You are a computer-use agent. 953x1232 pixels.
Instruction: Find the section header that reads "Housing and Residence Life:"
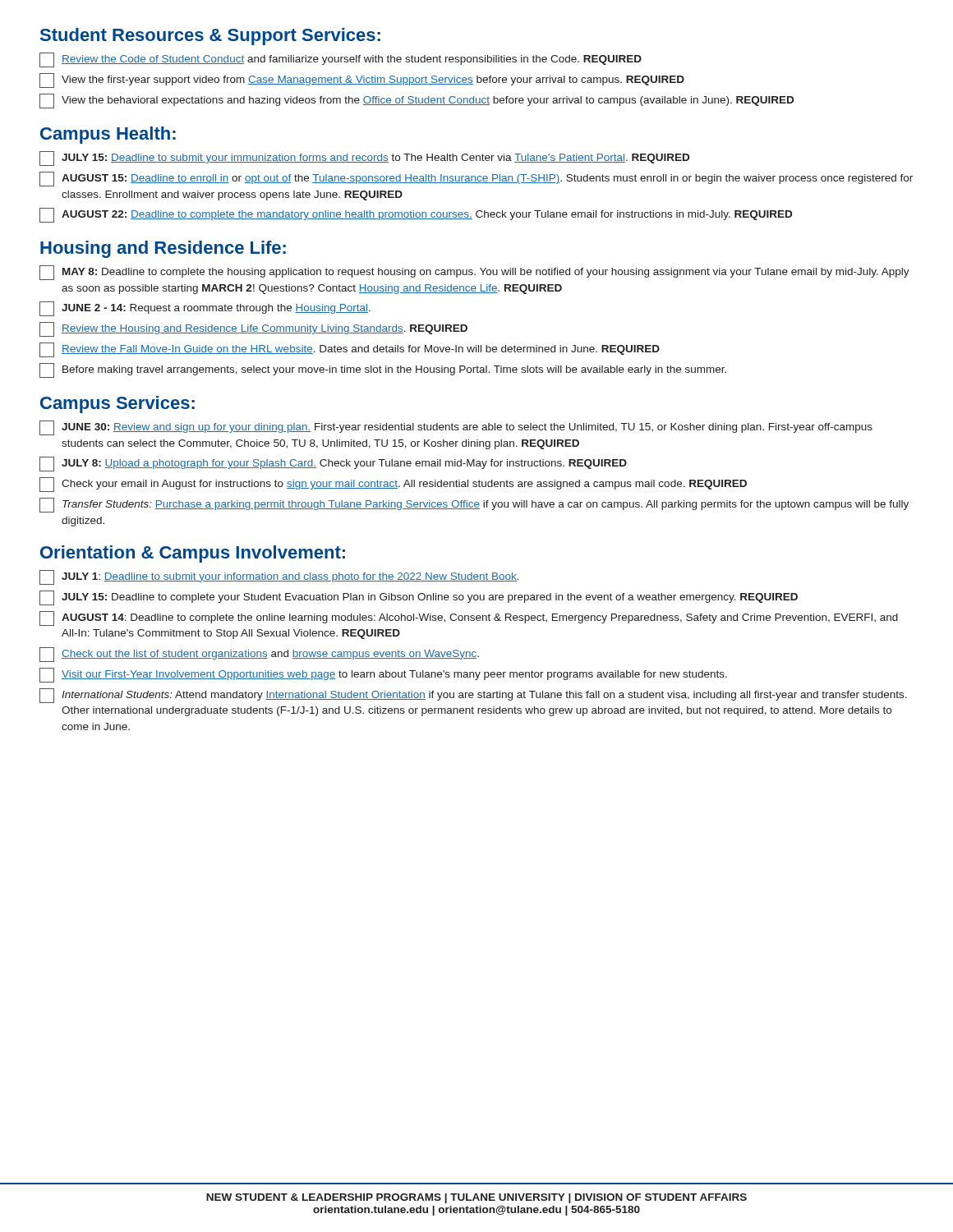pyautogui.click(x=163, y=248)
